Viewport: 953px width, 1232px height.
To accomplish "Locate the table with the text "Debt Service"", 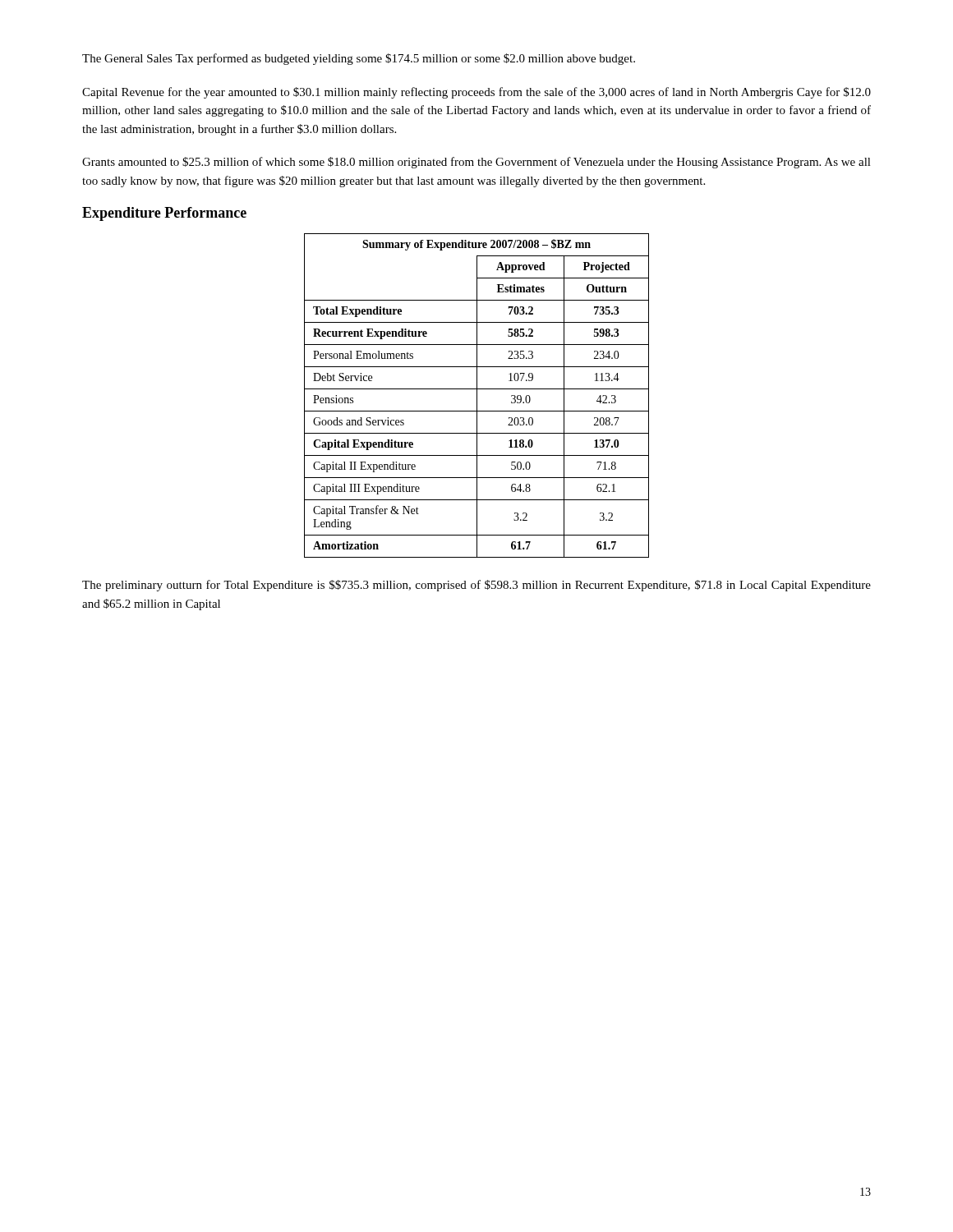I will click(x=476, y=395).
